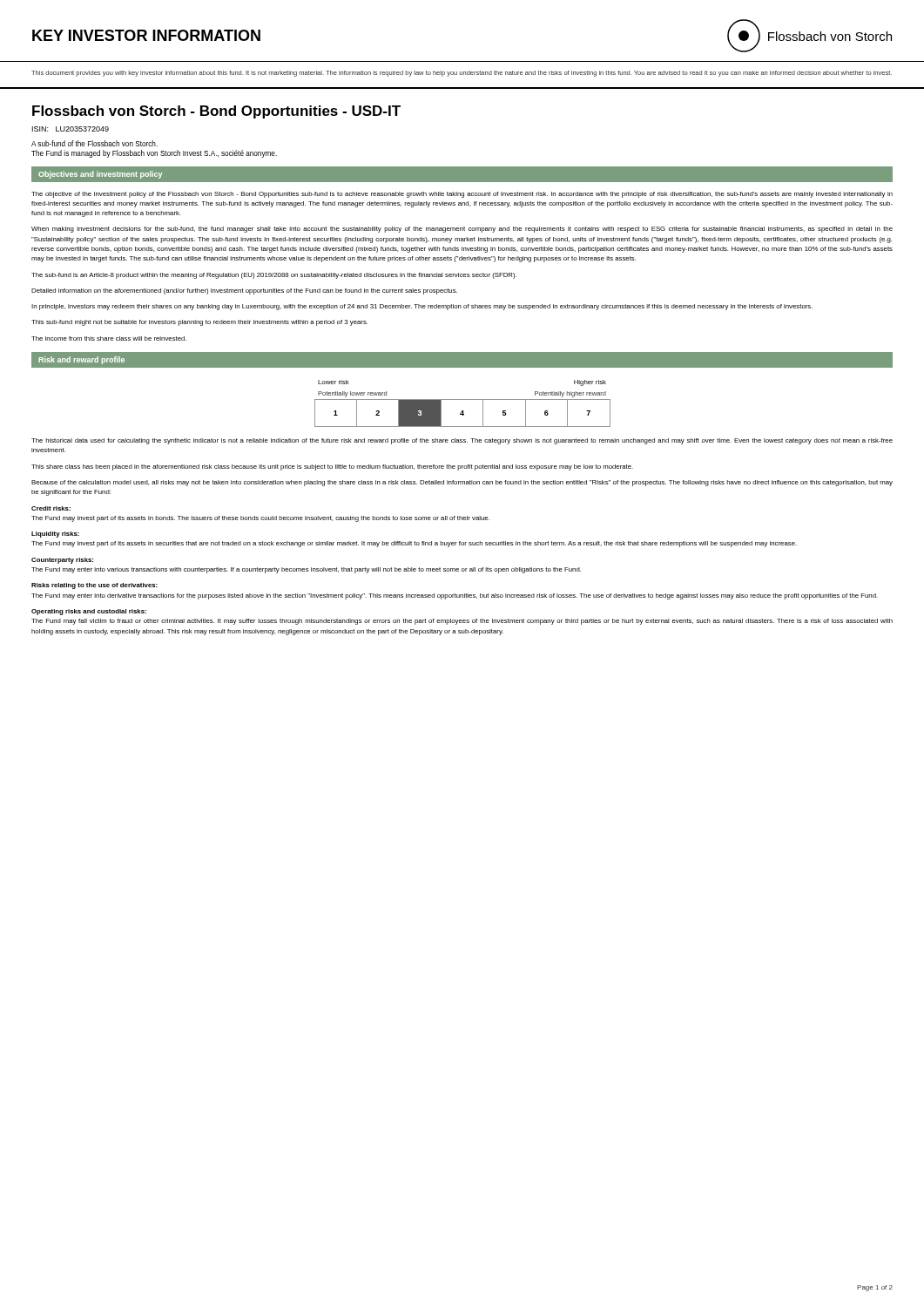
Task: Locate the text block containing "This sub-fund might"
Action: click(200, 322)
